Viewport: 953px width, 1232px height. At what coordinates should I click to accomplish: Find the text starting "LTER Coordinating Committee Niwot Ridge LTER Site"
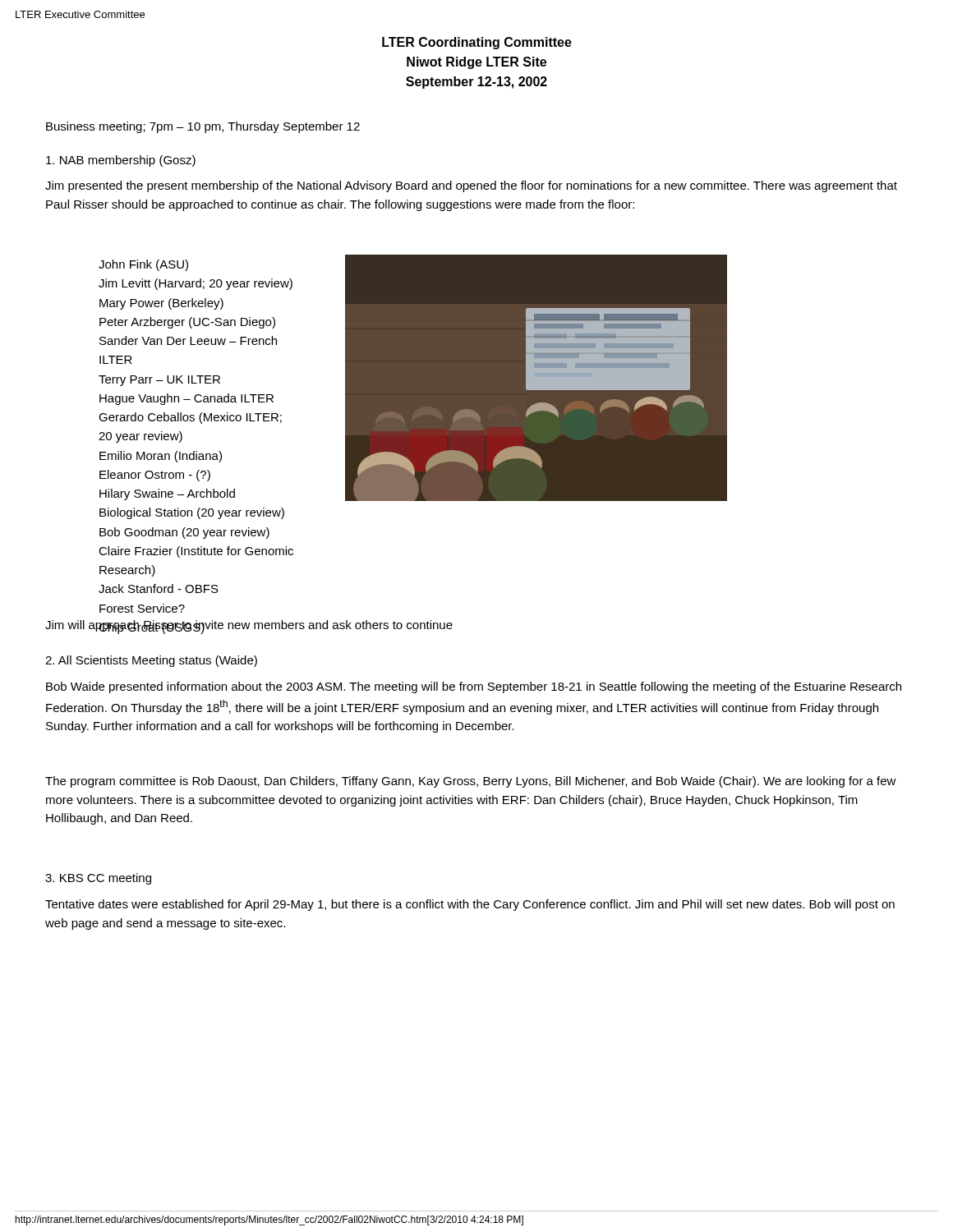476,62
